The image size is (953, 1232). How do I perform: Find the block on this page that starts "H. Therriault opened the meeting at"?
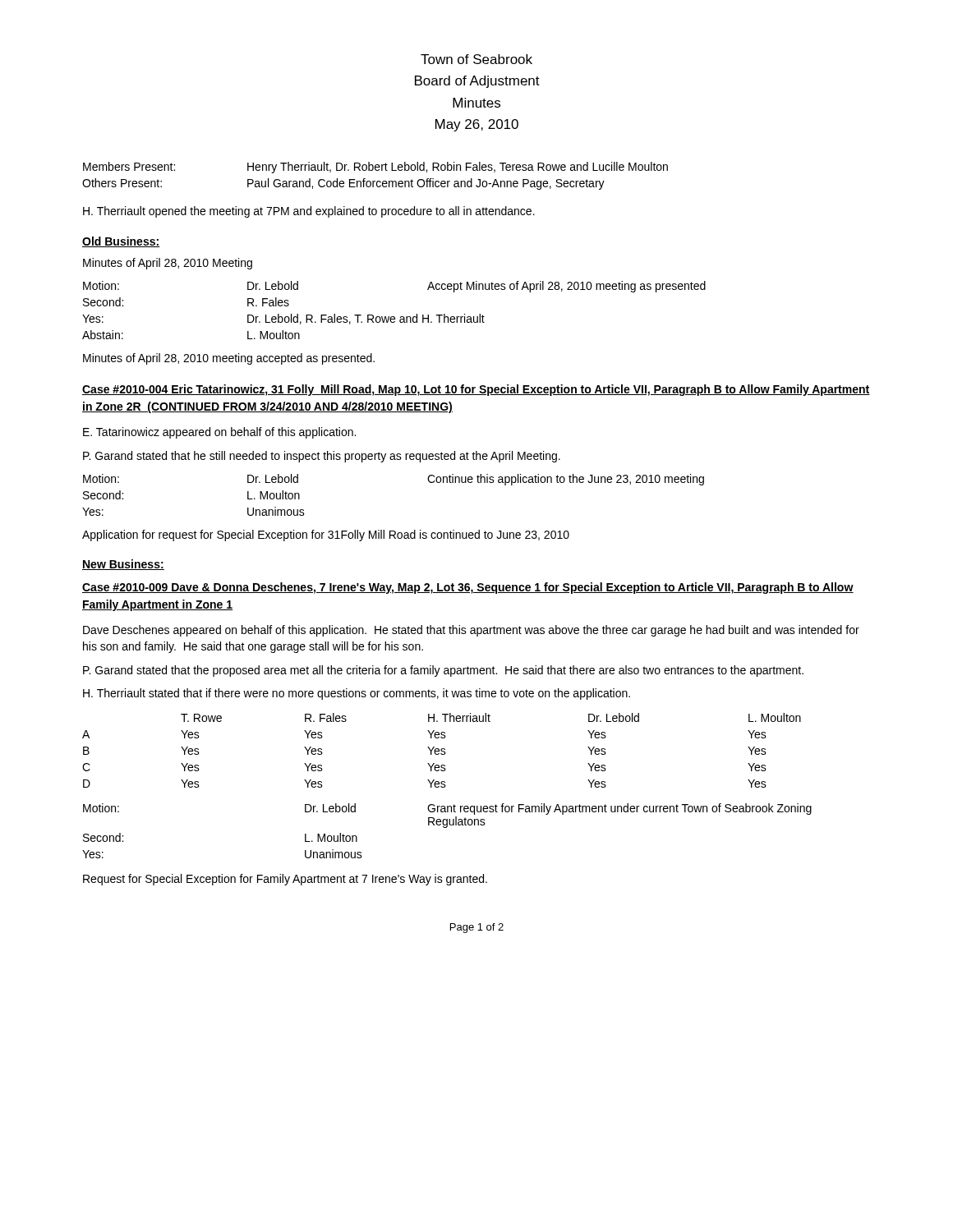coord(309,211)
